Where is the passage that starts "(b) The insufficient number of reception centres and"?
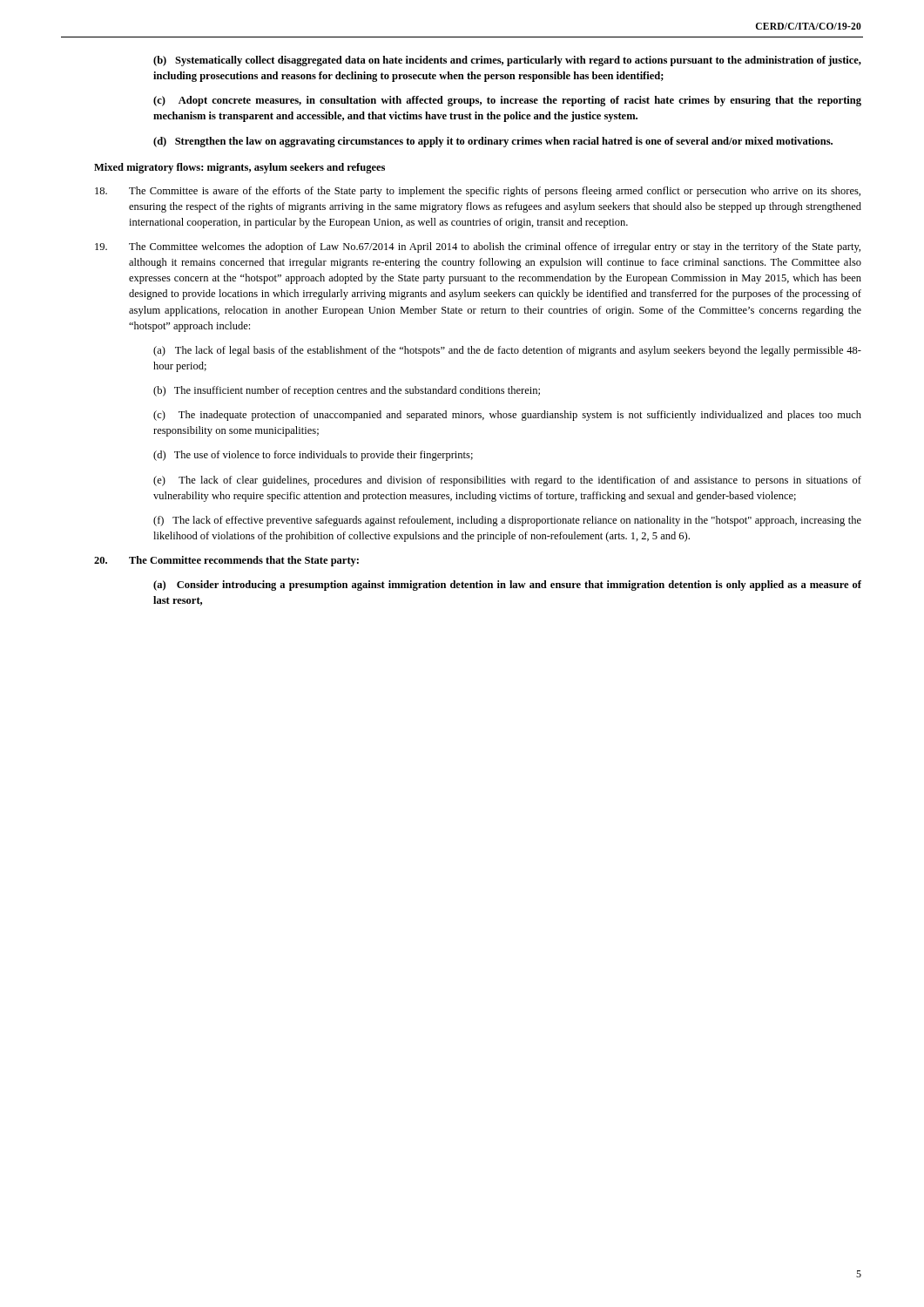This screenshot has width=924, height=1307. tap(347, 390)
